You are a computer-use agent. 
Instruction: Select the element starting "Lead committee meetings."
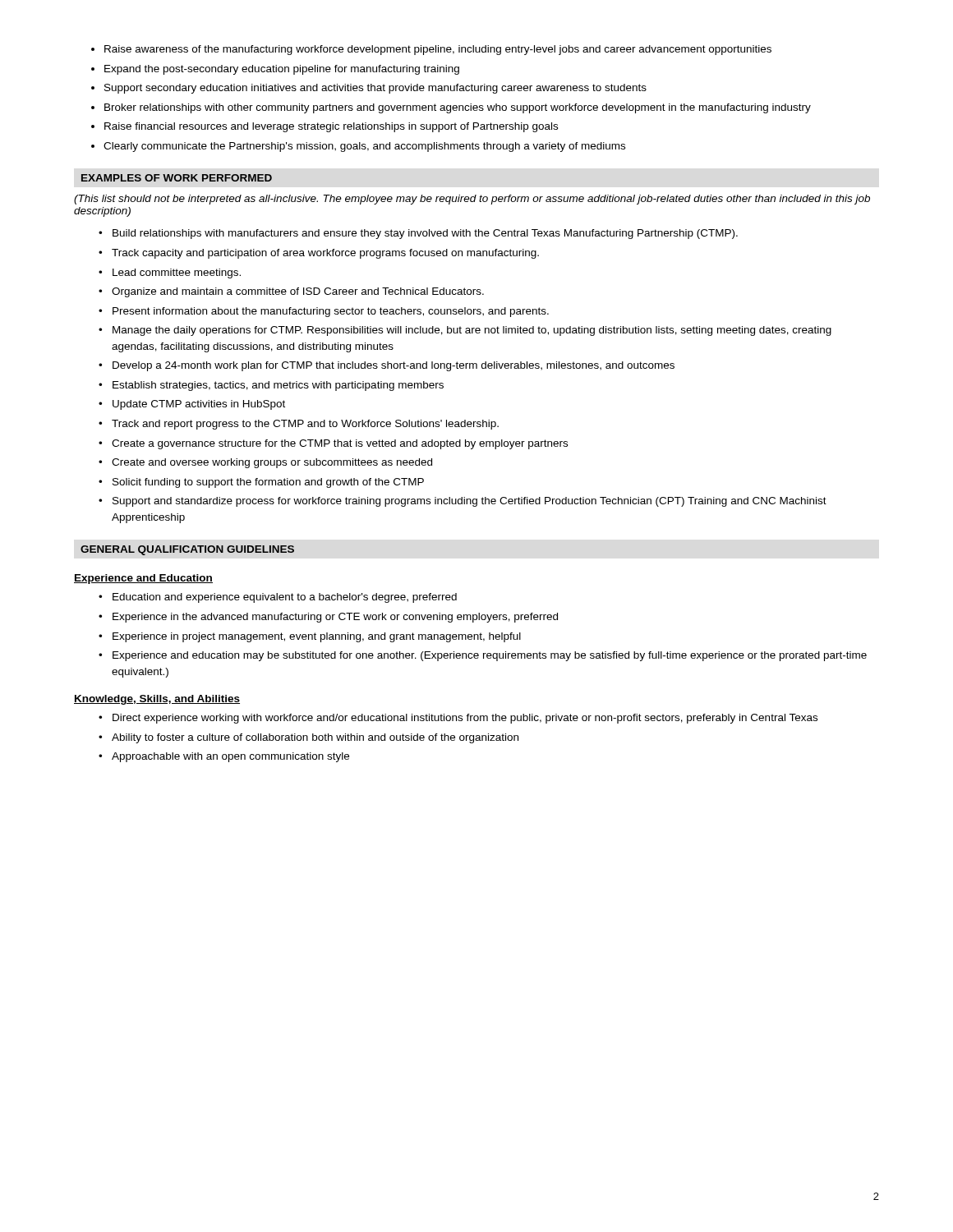click(170, 274)
